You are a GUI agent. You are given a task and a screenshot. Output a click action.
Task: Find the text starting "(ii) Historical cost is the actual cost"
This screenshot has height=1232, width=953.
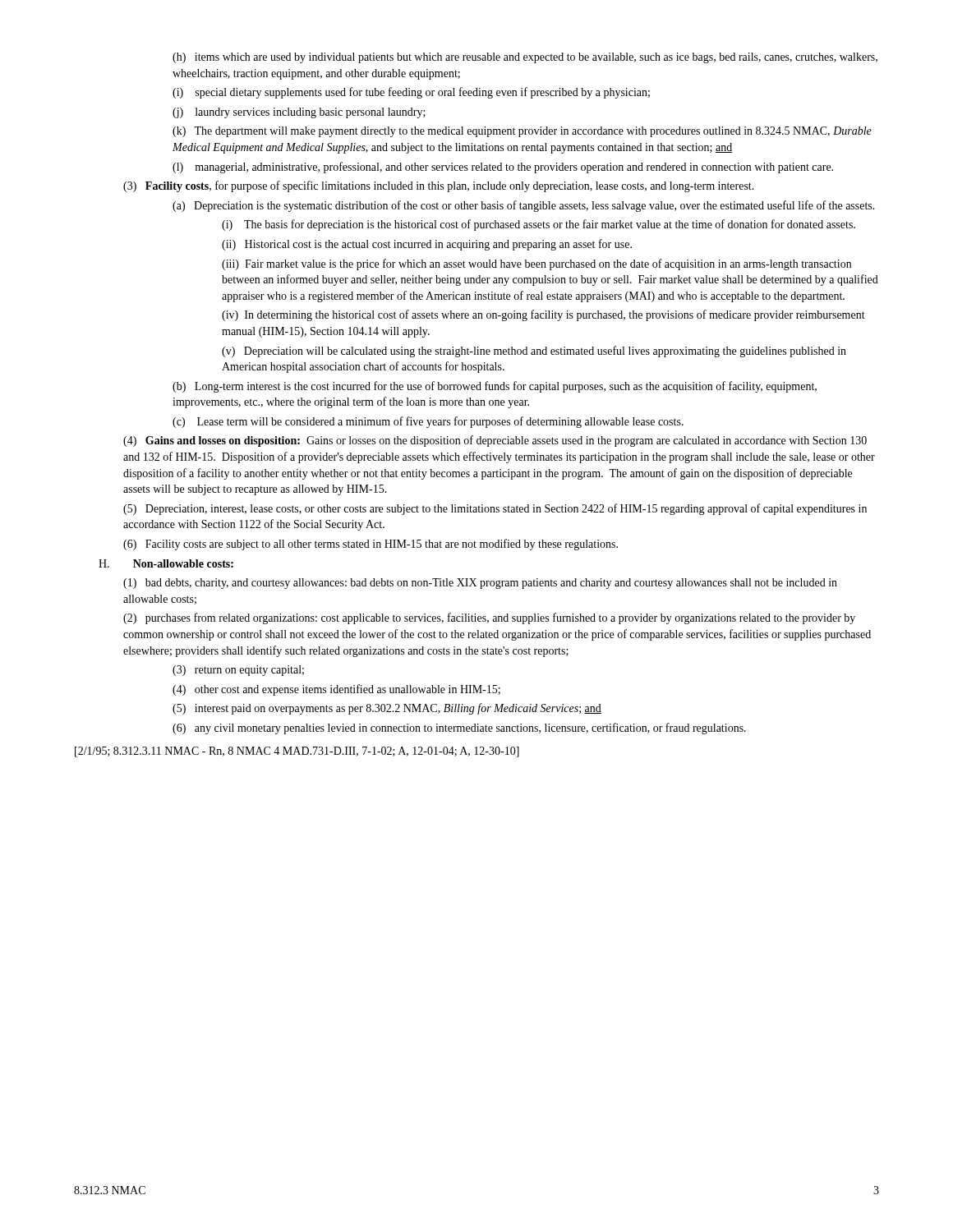[x=550, y=245]
